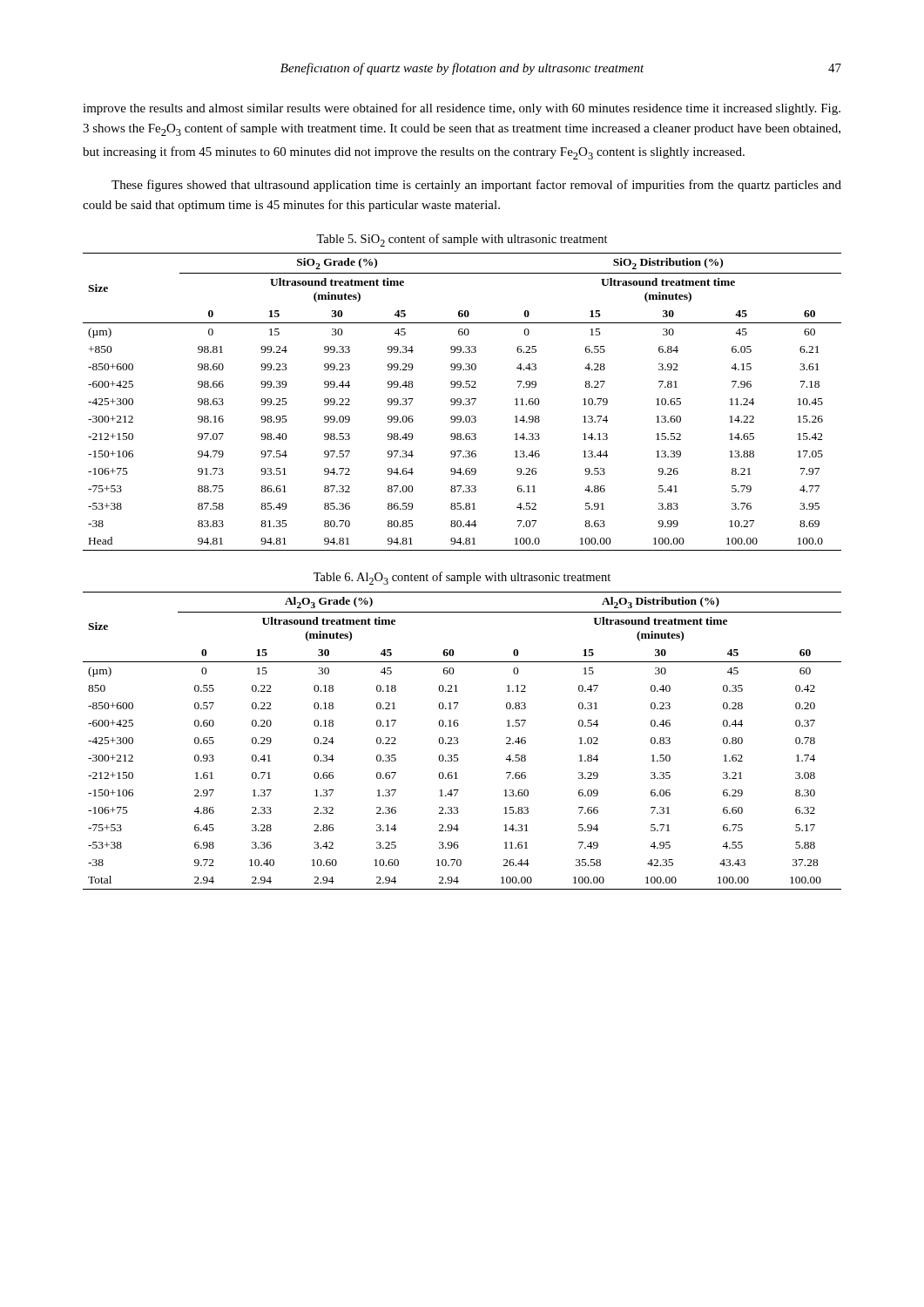The width and height of the screenshot is (924, 1307).
Task: Navigate to the text block starting "Table 6. Al2O3 content"
Action: (462, 579)
